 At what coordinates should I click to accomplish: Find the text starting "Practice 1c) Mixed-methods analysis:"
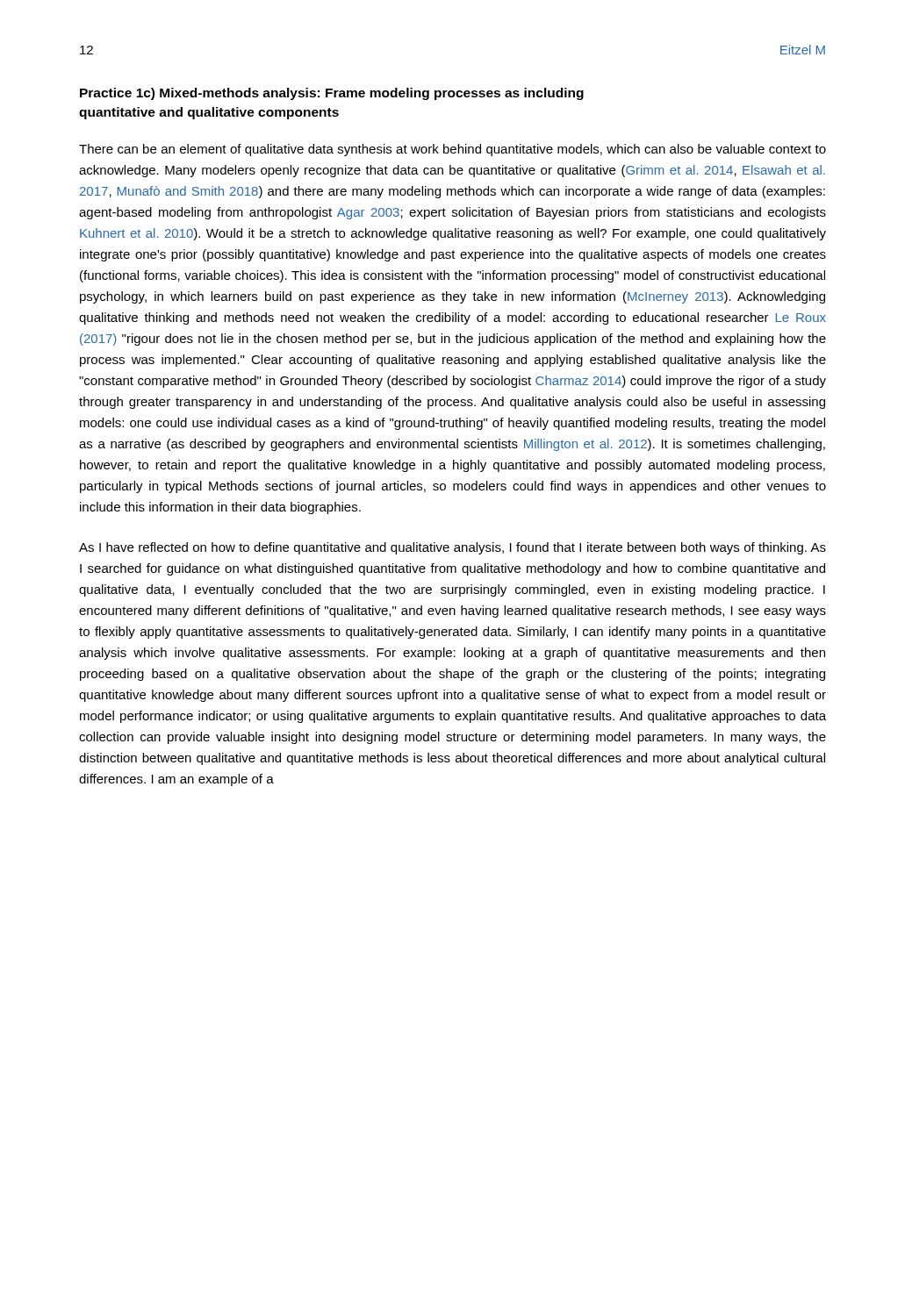[332, 102]
